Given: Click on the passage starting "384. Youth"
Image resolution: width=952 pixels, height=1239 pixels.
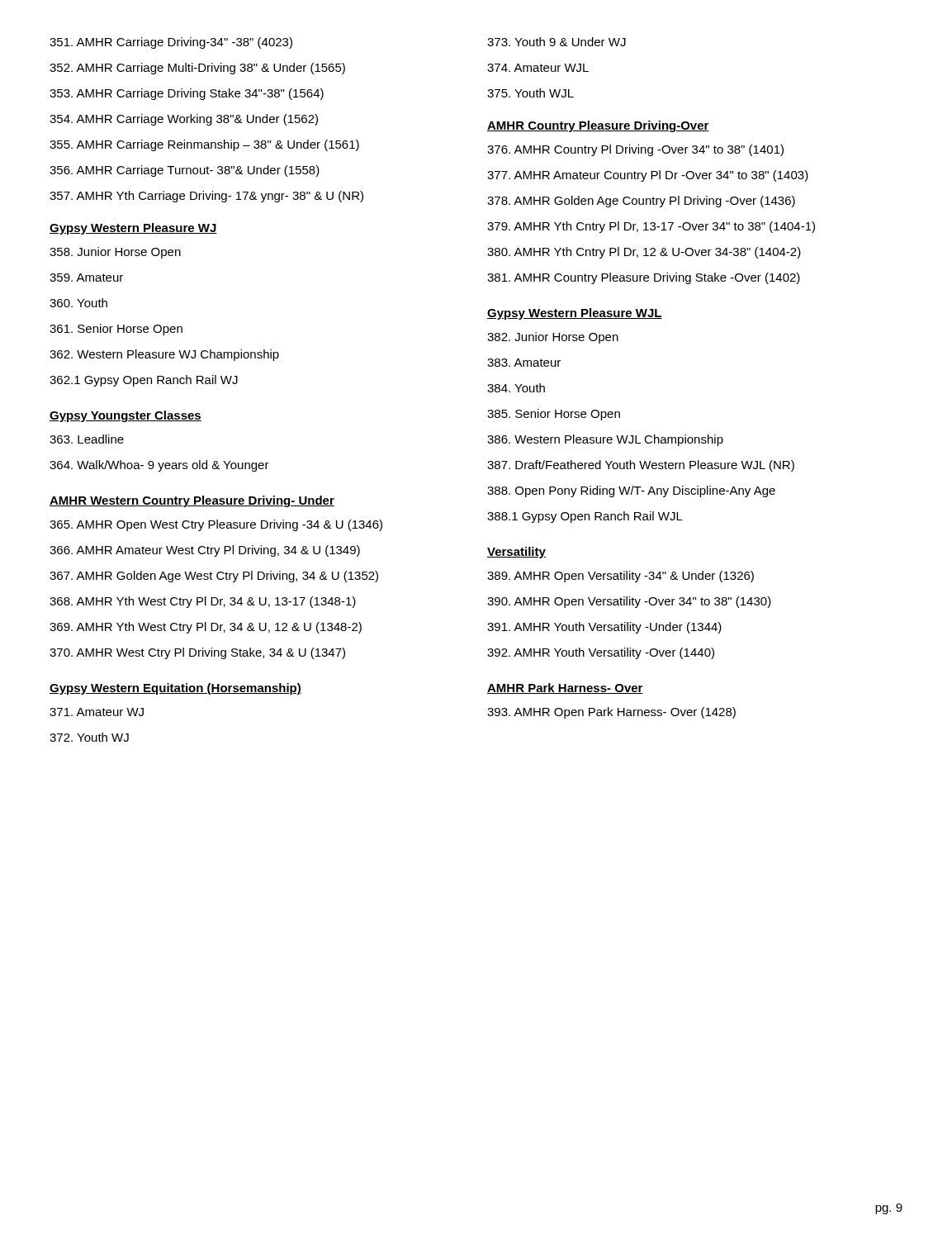Looking at the screenshot, I should 516,388.
